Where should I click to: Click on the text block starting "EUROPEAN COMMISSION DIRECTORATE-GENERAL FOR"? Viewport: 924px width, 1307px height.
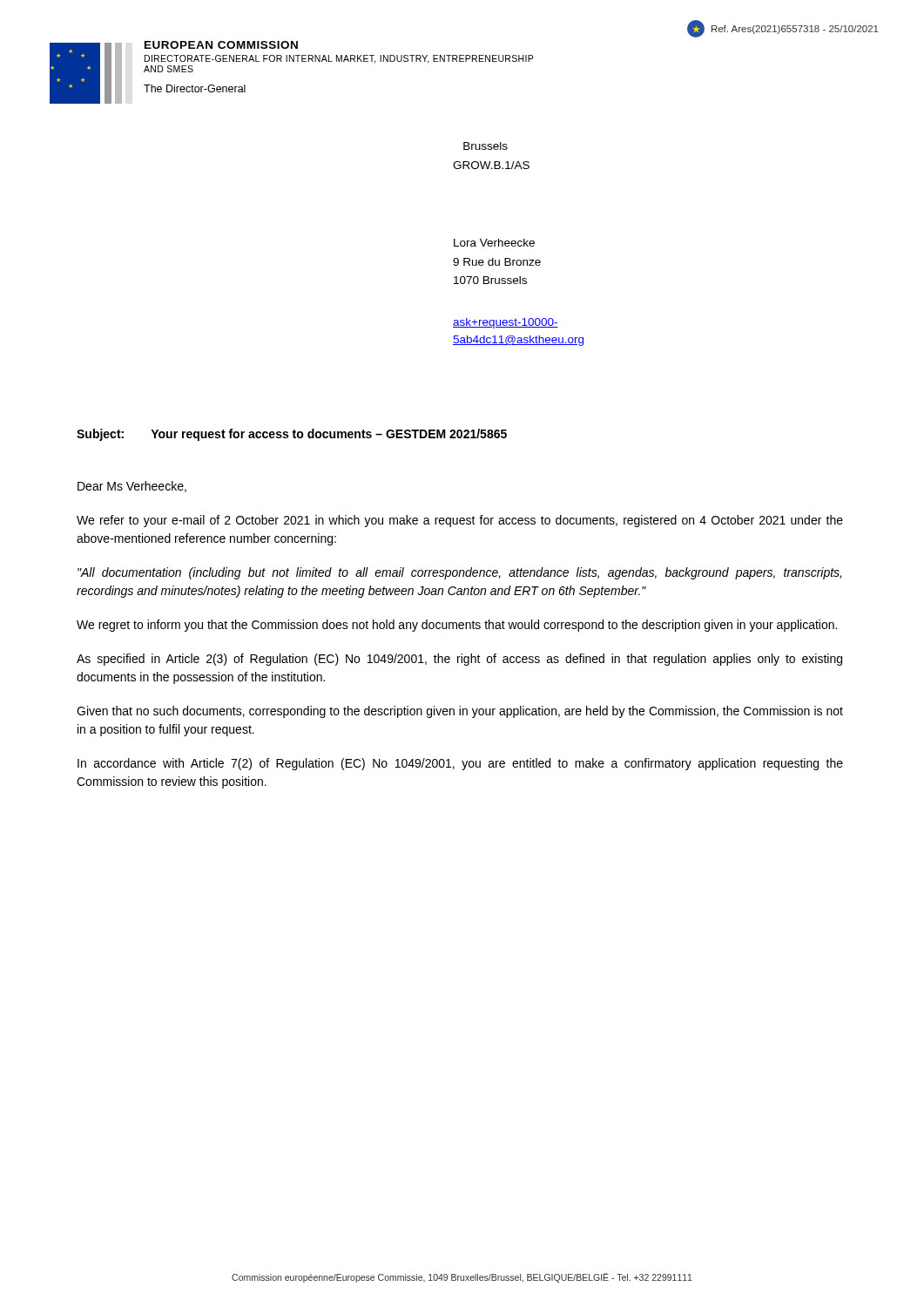pos(396,67)
